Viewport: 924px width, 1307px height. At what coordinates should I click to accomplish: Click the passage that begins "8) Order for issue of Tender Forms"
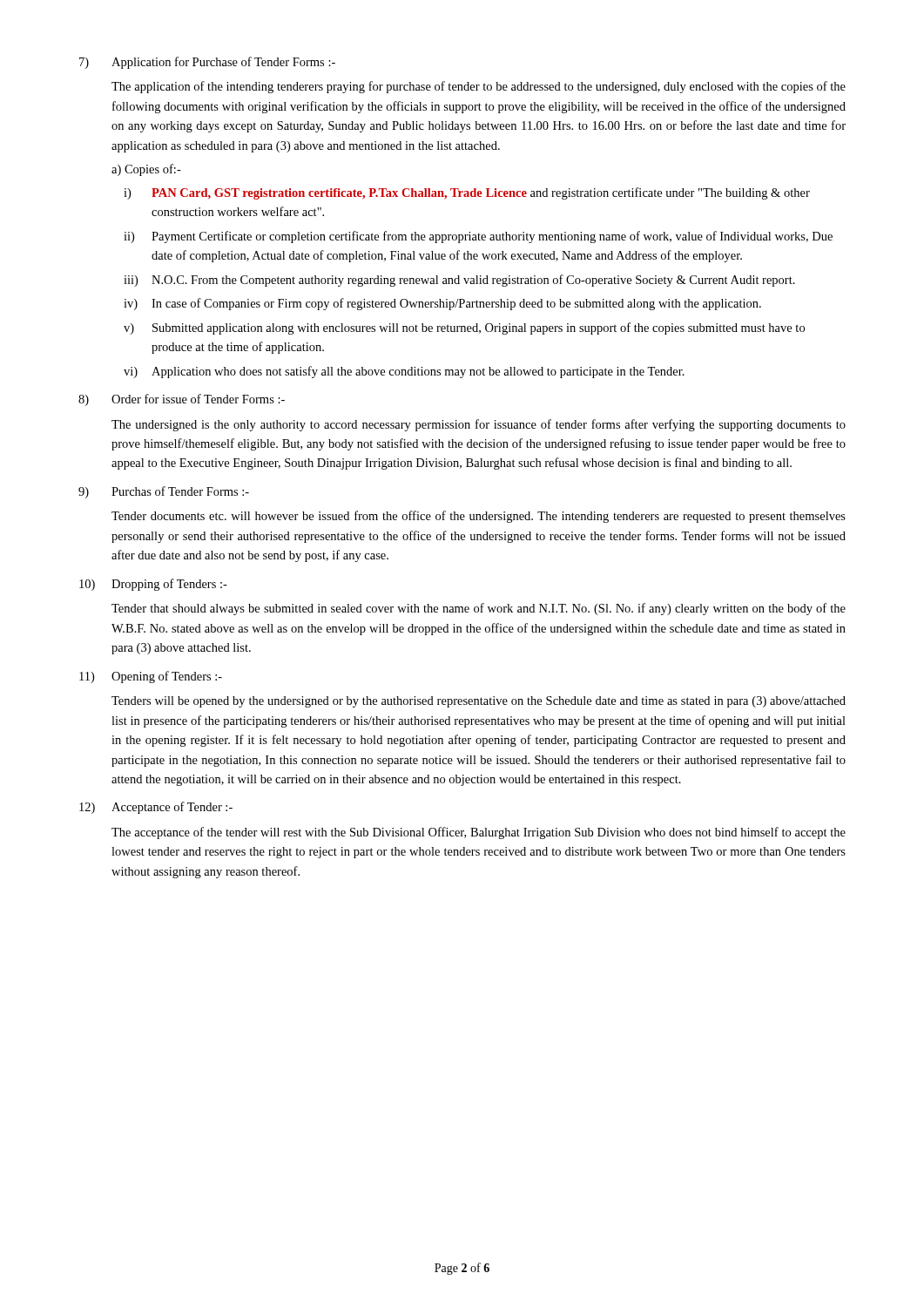coord(462,431)
